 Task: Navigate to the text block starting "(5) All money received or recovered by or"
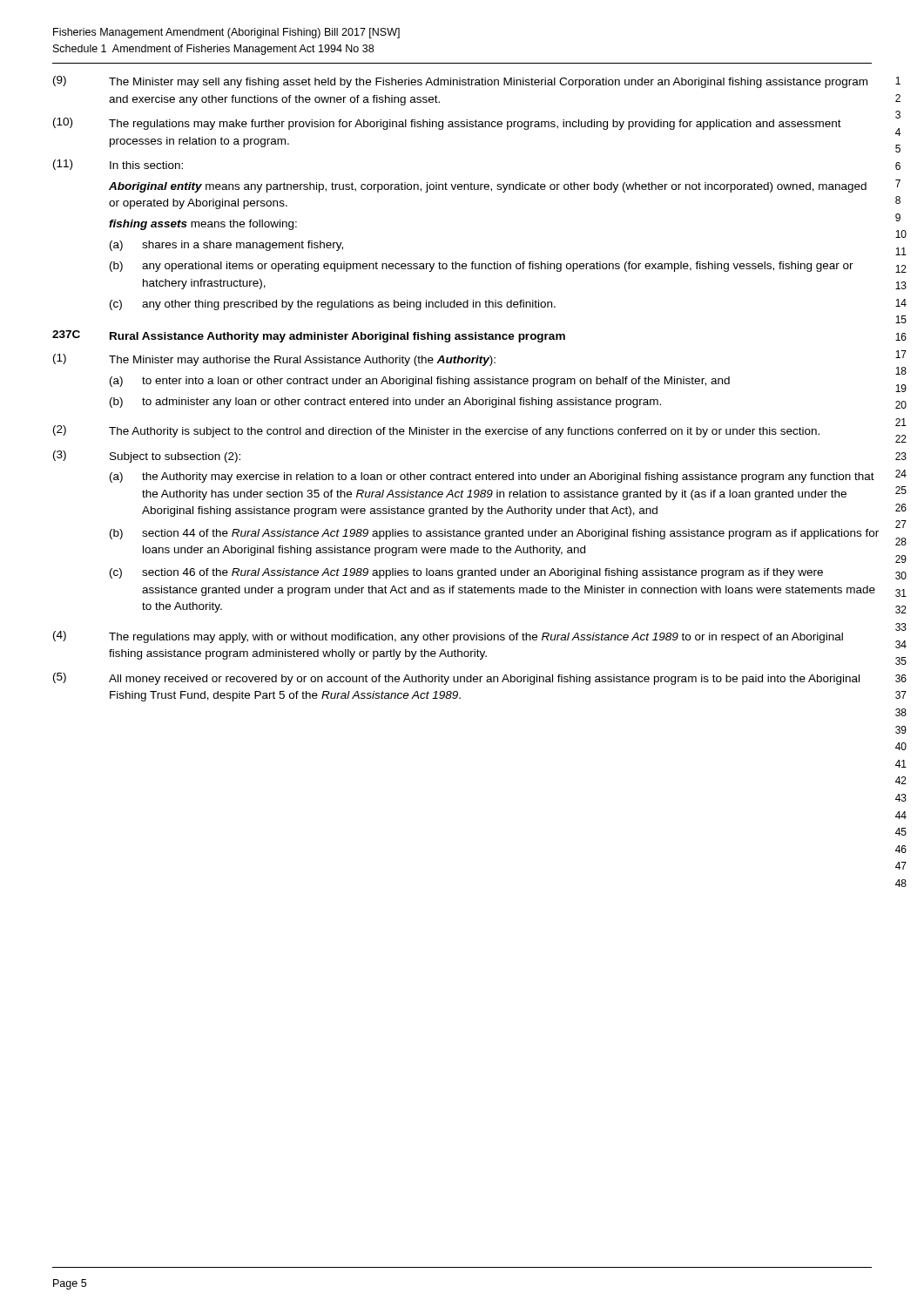[x=466, y=687]
